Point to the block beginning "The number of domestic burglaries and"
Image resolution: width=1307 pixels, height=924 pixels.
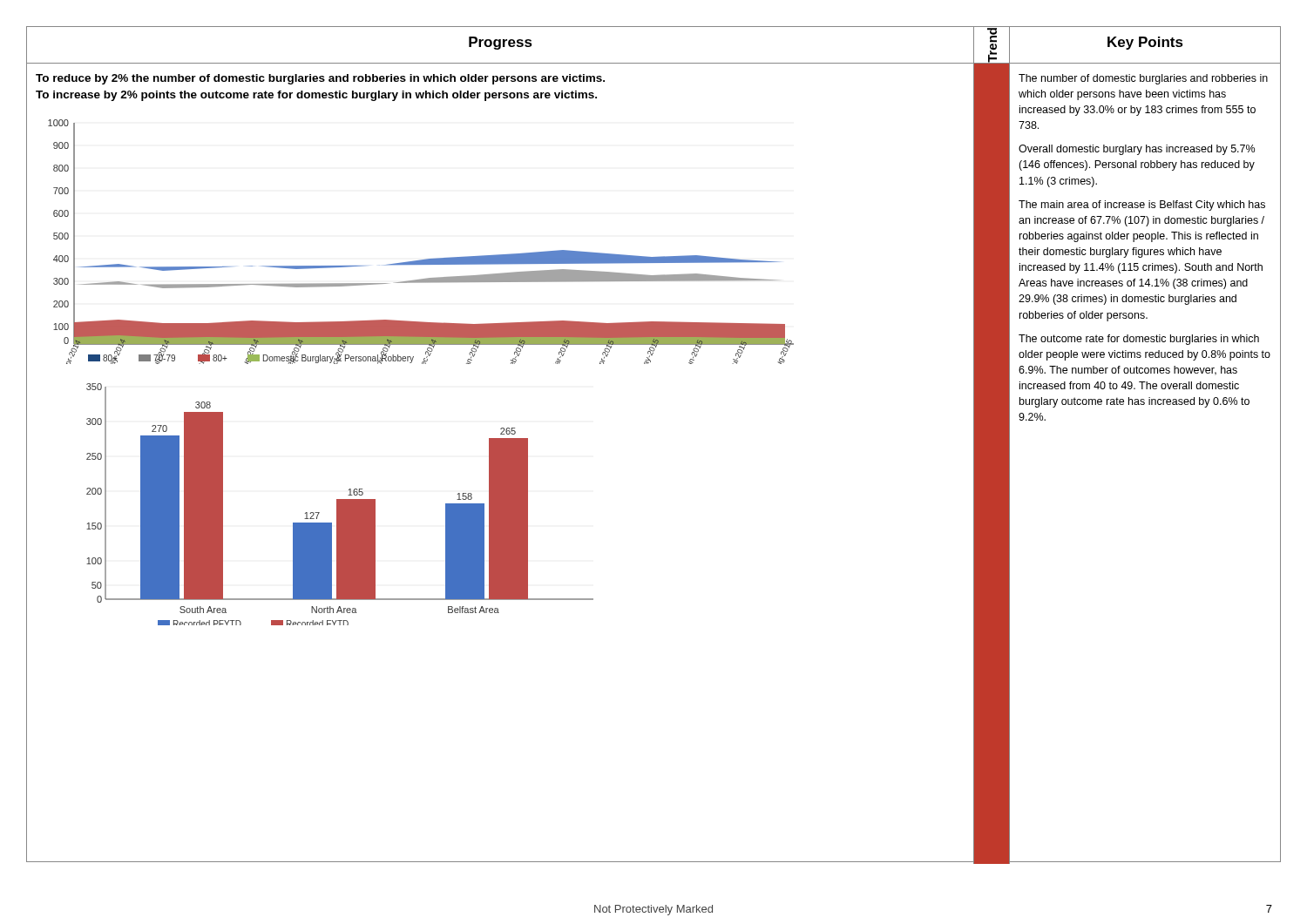(1145, 248)
